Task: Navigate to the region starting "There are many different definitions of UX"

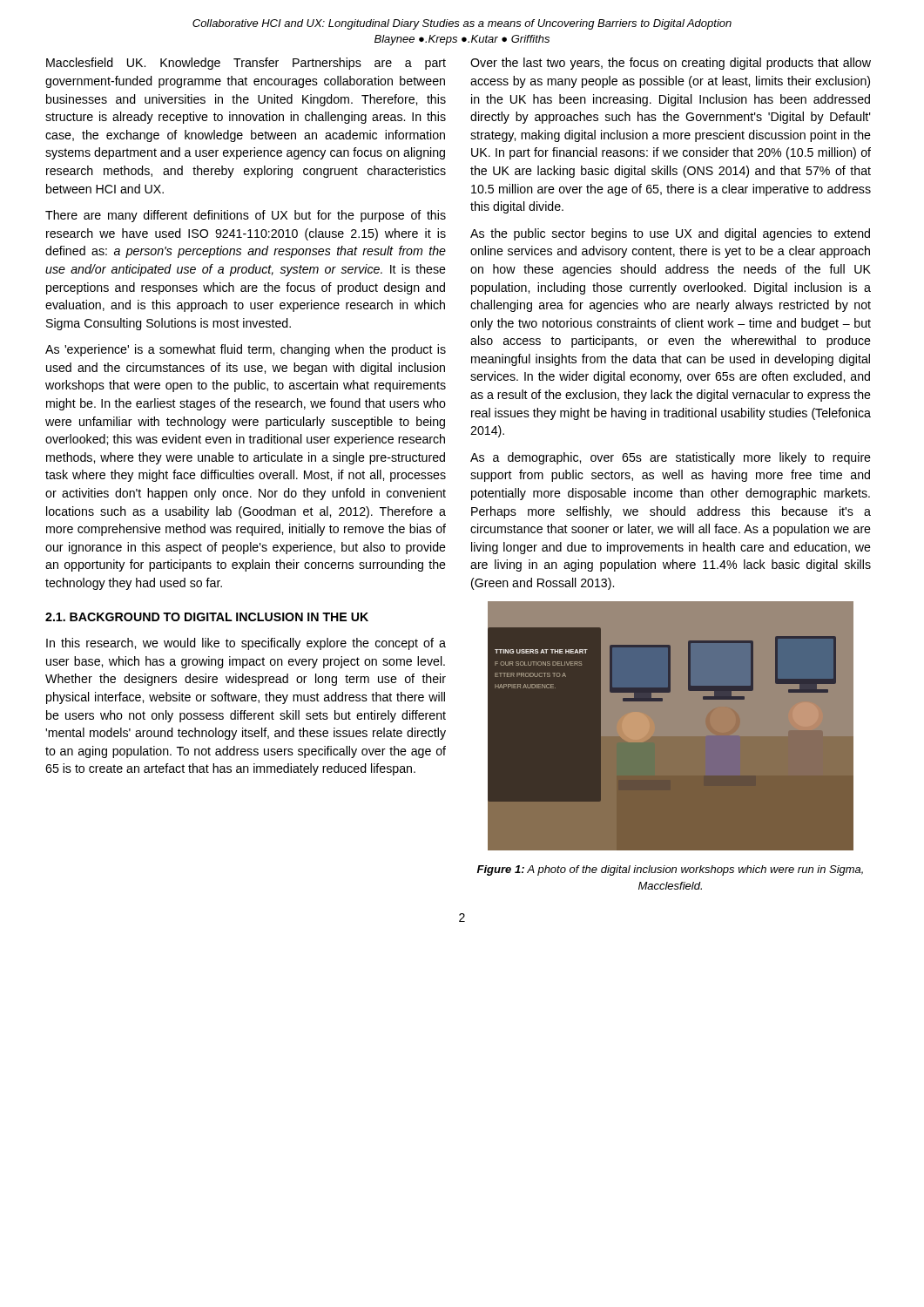Action: click(246, 269)
